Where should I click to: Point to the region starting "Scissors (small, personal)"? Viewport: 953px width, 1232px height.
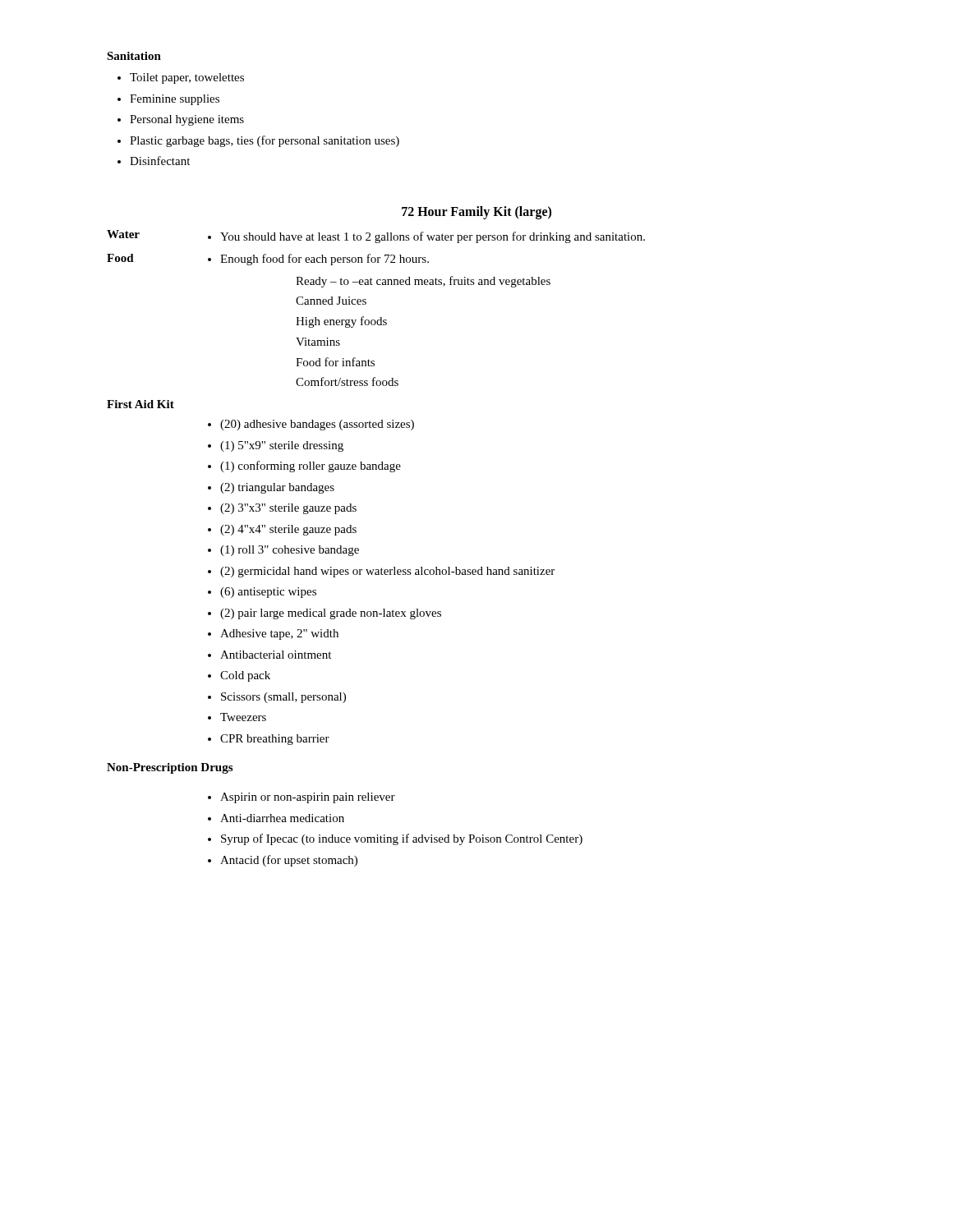point(277,698)
